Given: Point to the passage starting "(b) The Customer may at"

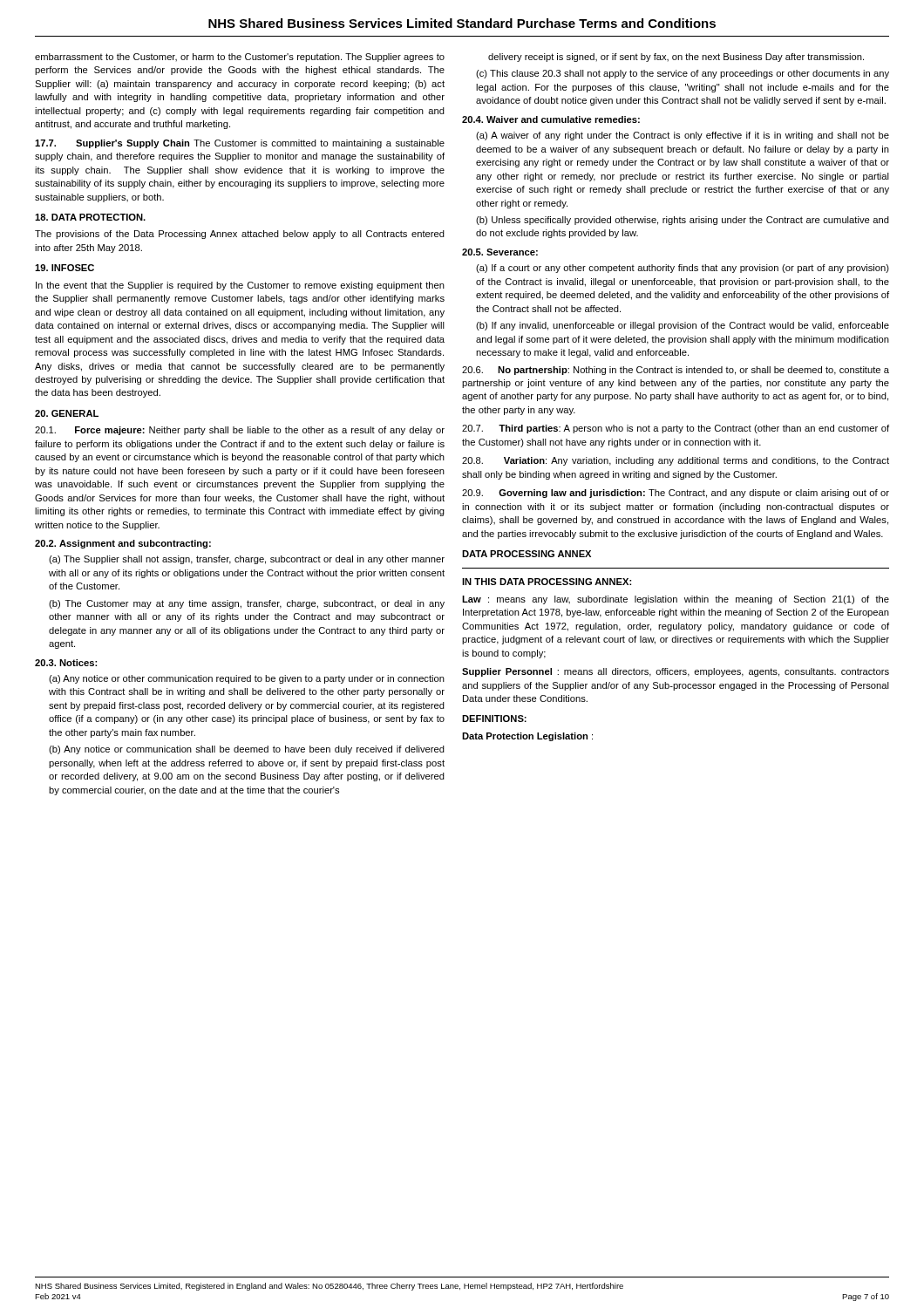Looking at the screenshot, I should pyautogui.click(x=247, y=624).
